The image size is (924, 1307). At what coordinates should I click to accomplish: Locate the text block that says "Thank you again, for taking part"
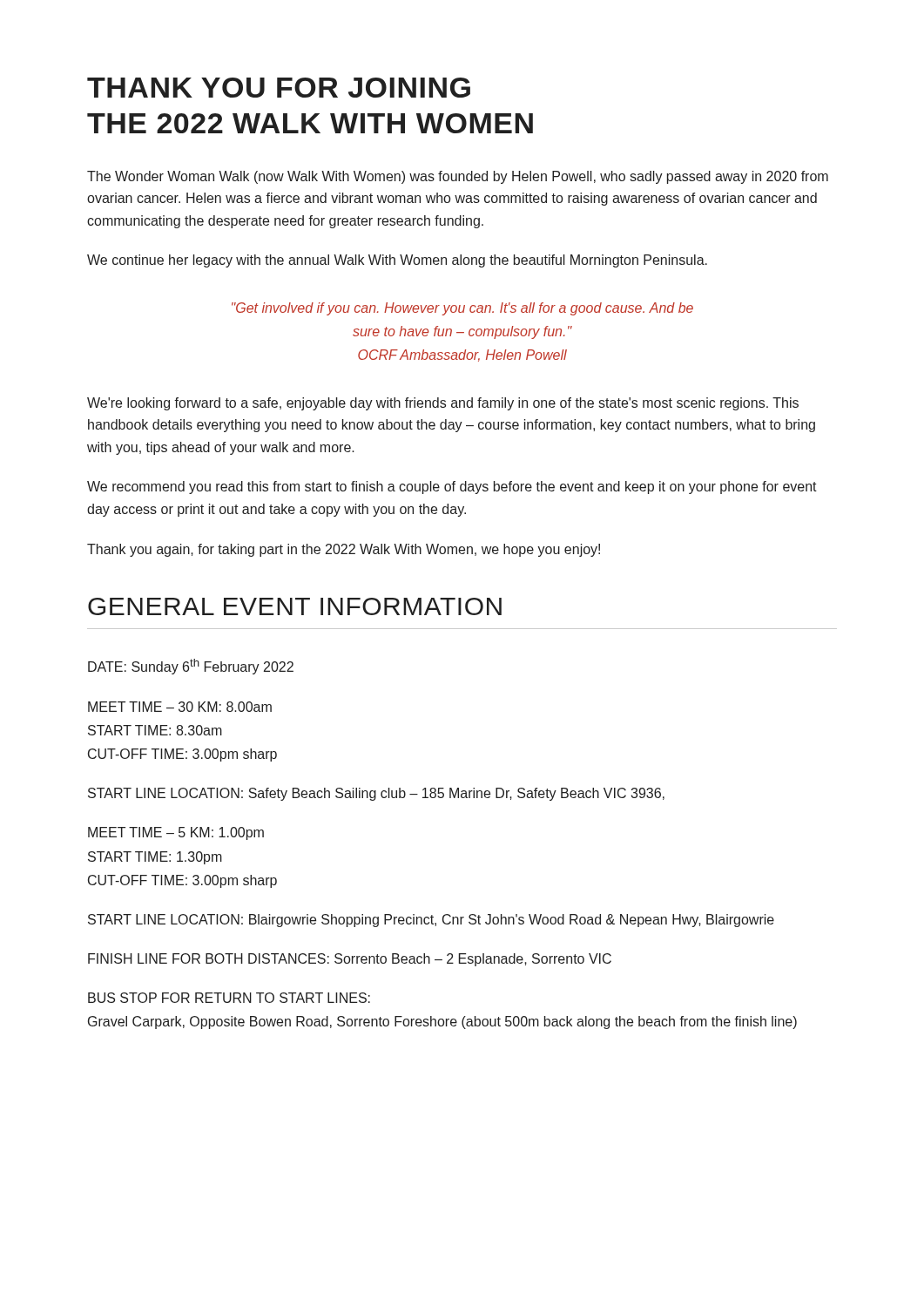(x=344, y=549)
